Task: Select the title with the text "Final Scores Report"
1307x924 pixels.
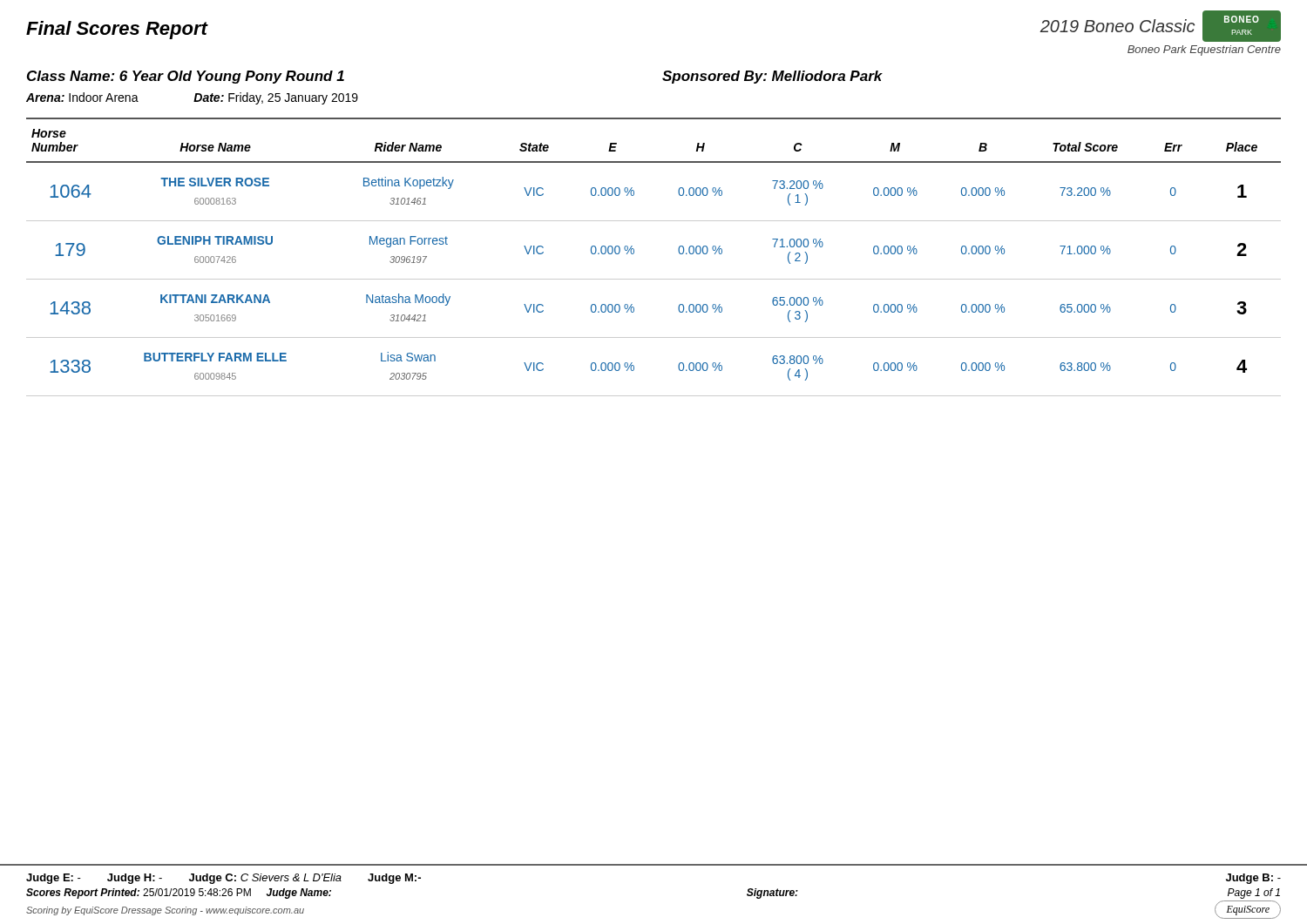Action: pos(117,28)
